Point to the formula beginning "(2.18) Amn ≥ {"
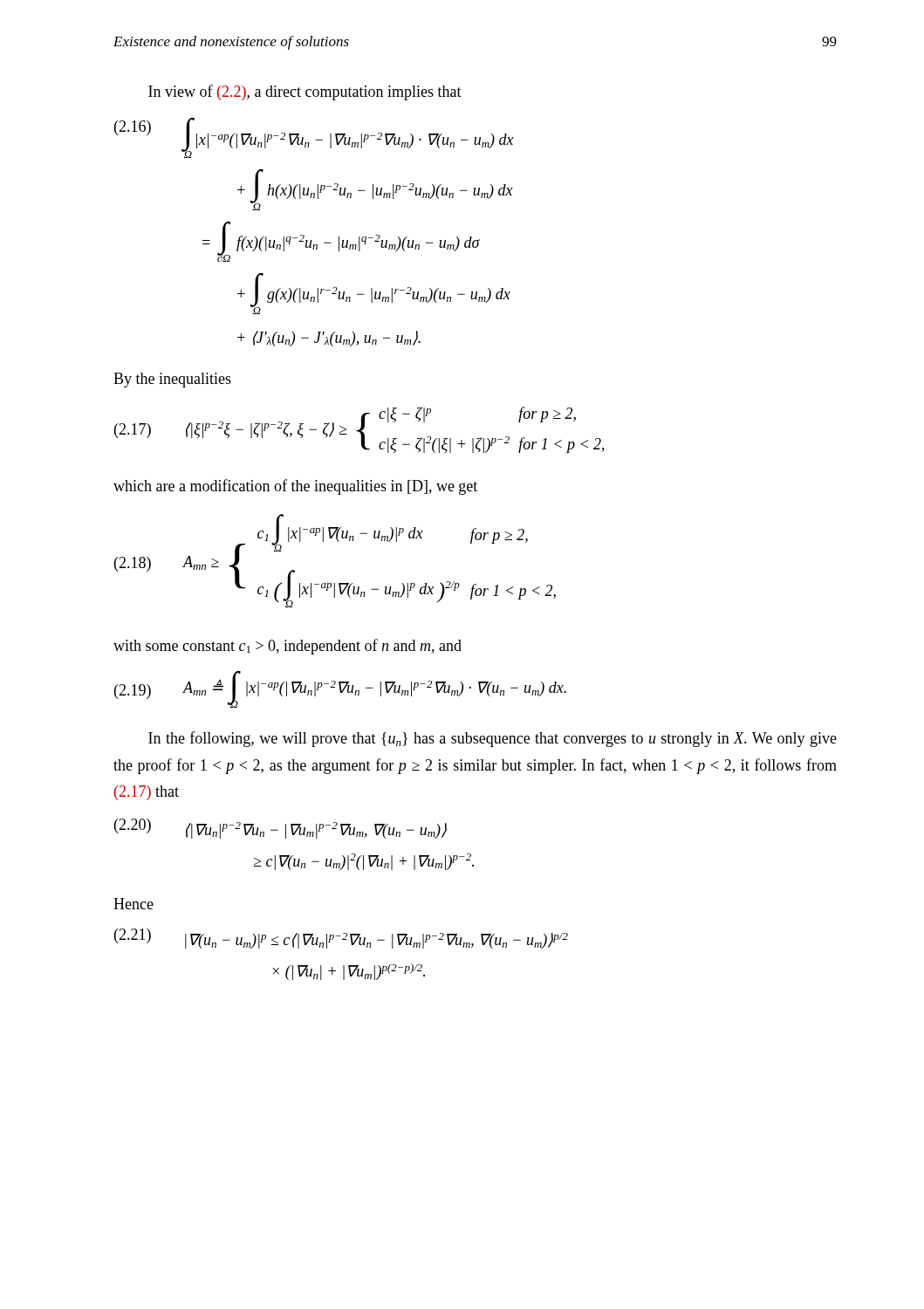The width and height of the screenshot is (924, 1309). click(475, 563)
